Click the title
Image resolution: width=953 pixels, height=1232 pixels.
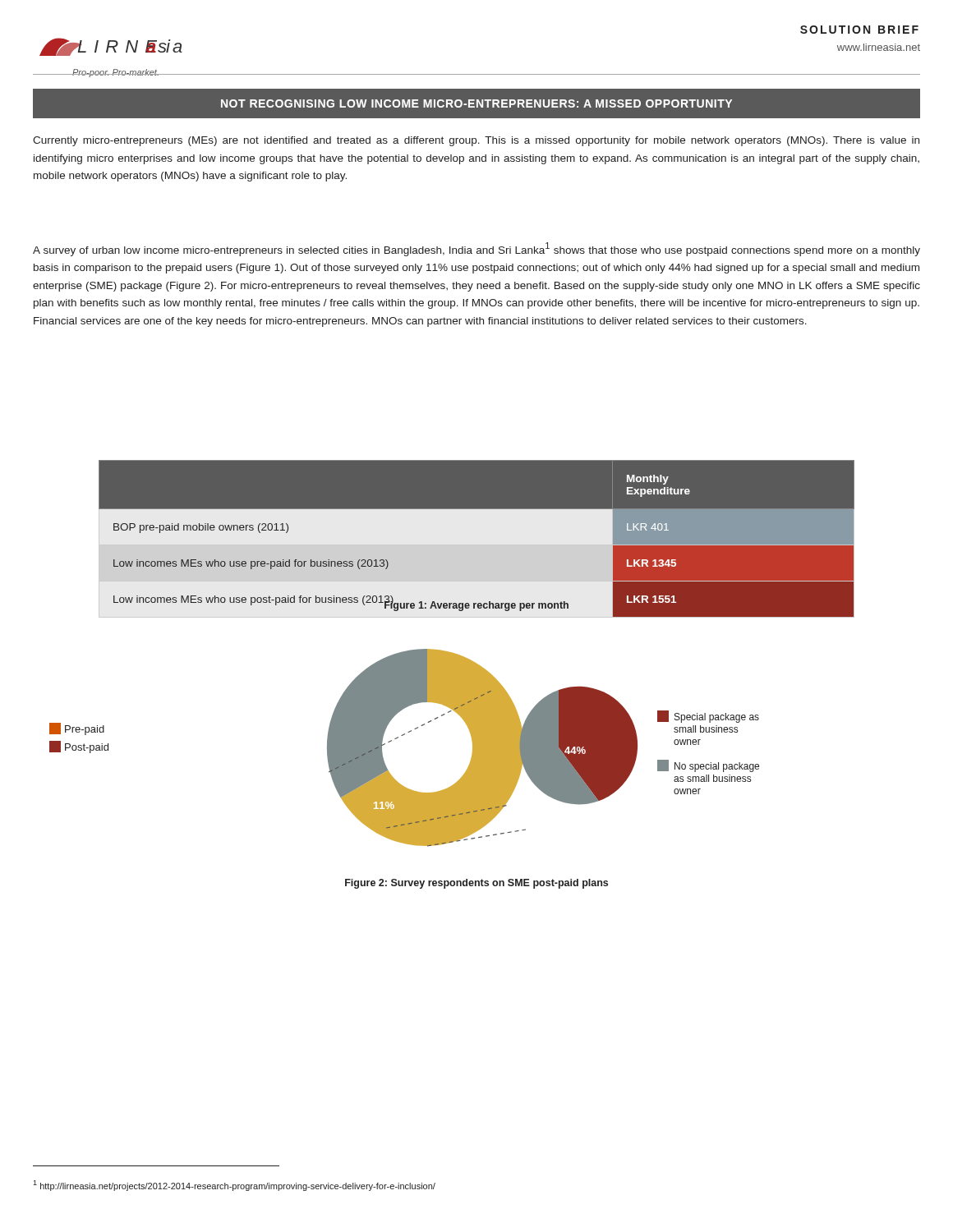coord(476,103)
